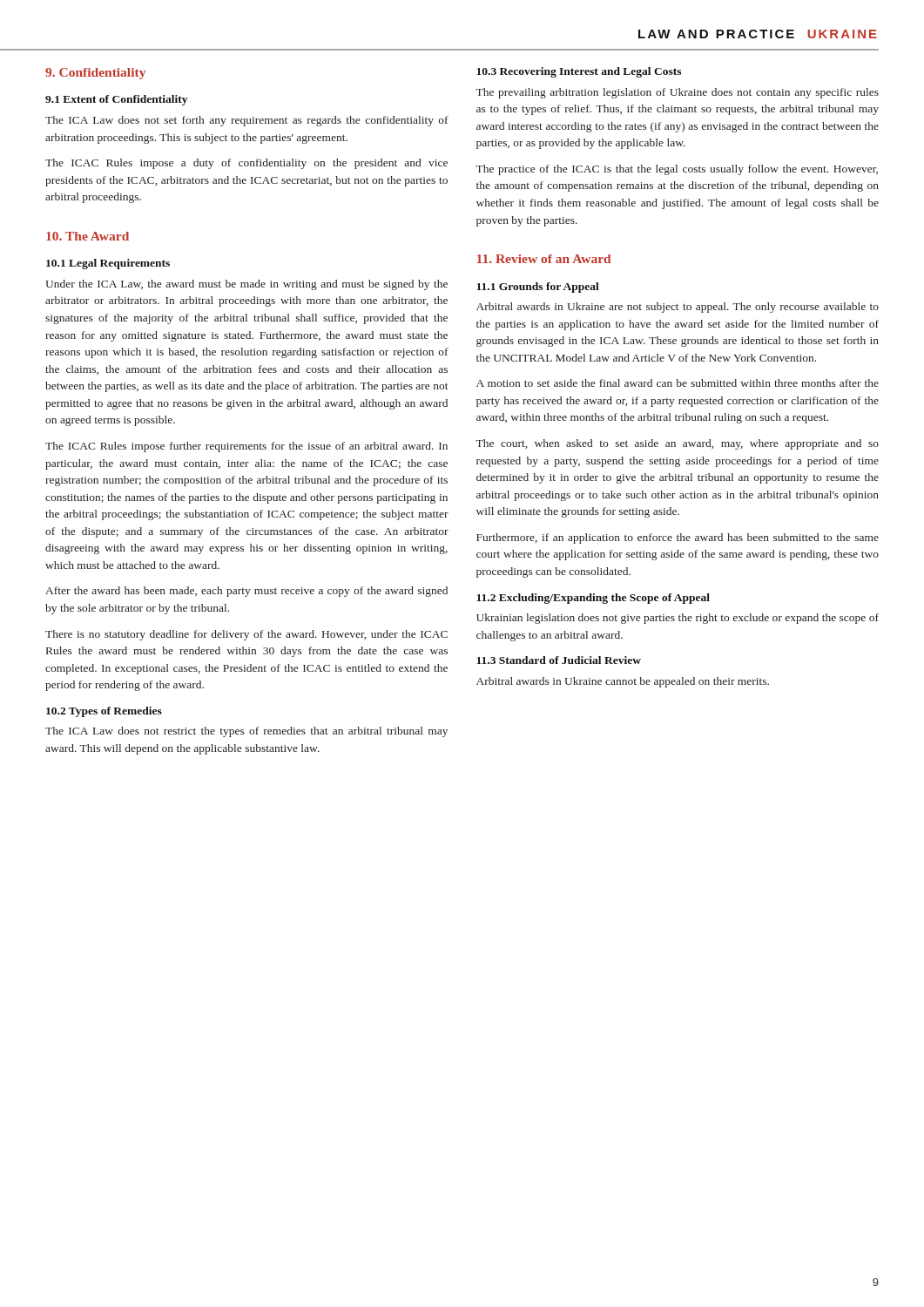Image resolution: width=924 pixels, height=1307 pixels.
Task: Locate the text starting "Arbitral awards in Ukraine cannot be appealed on"
Action: [x=623, y=681]
